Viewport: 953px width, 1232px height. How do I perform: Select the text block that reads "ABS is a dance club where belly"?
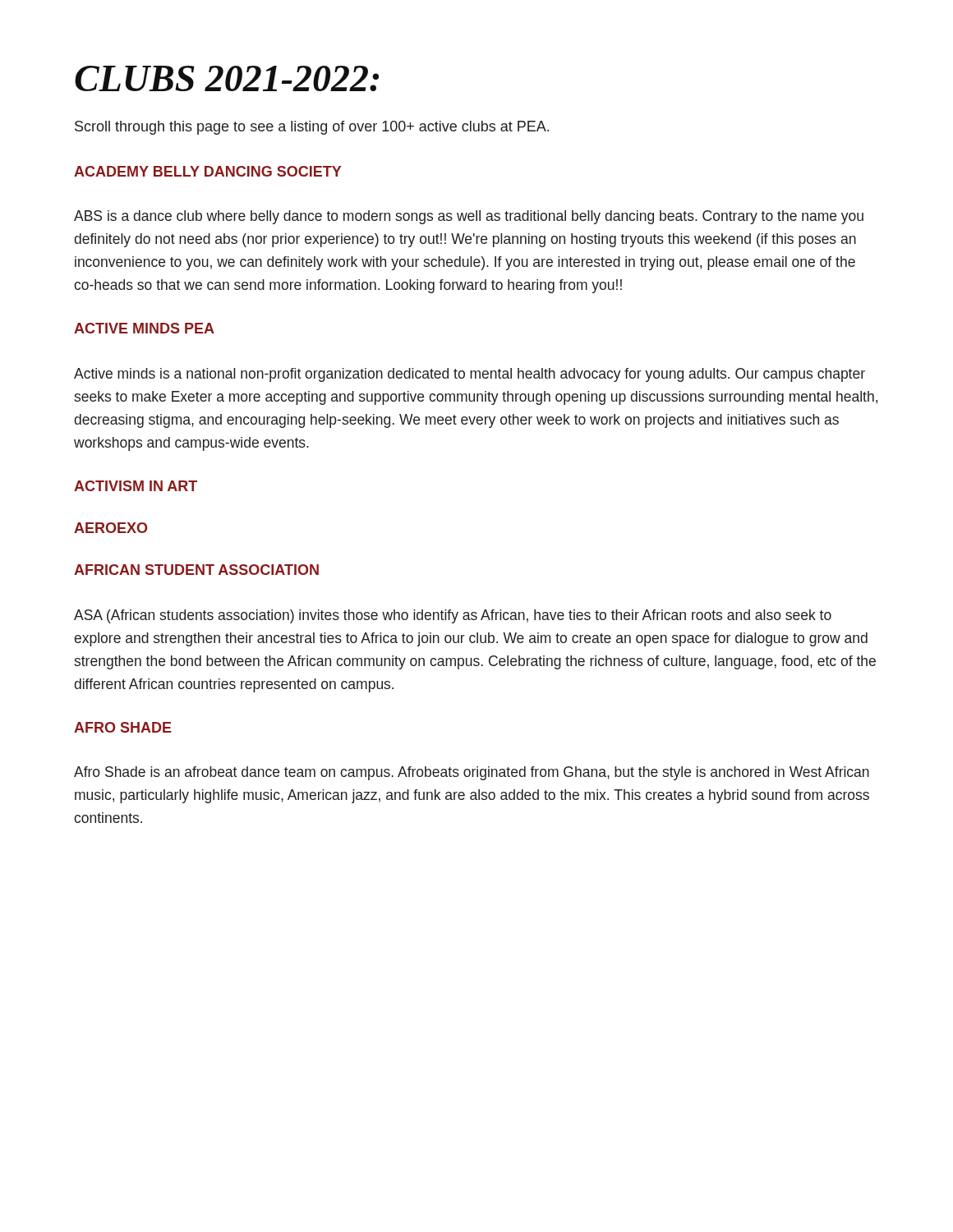476,251
